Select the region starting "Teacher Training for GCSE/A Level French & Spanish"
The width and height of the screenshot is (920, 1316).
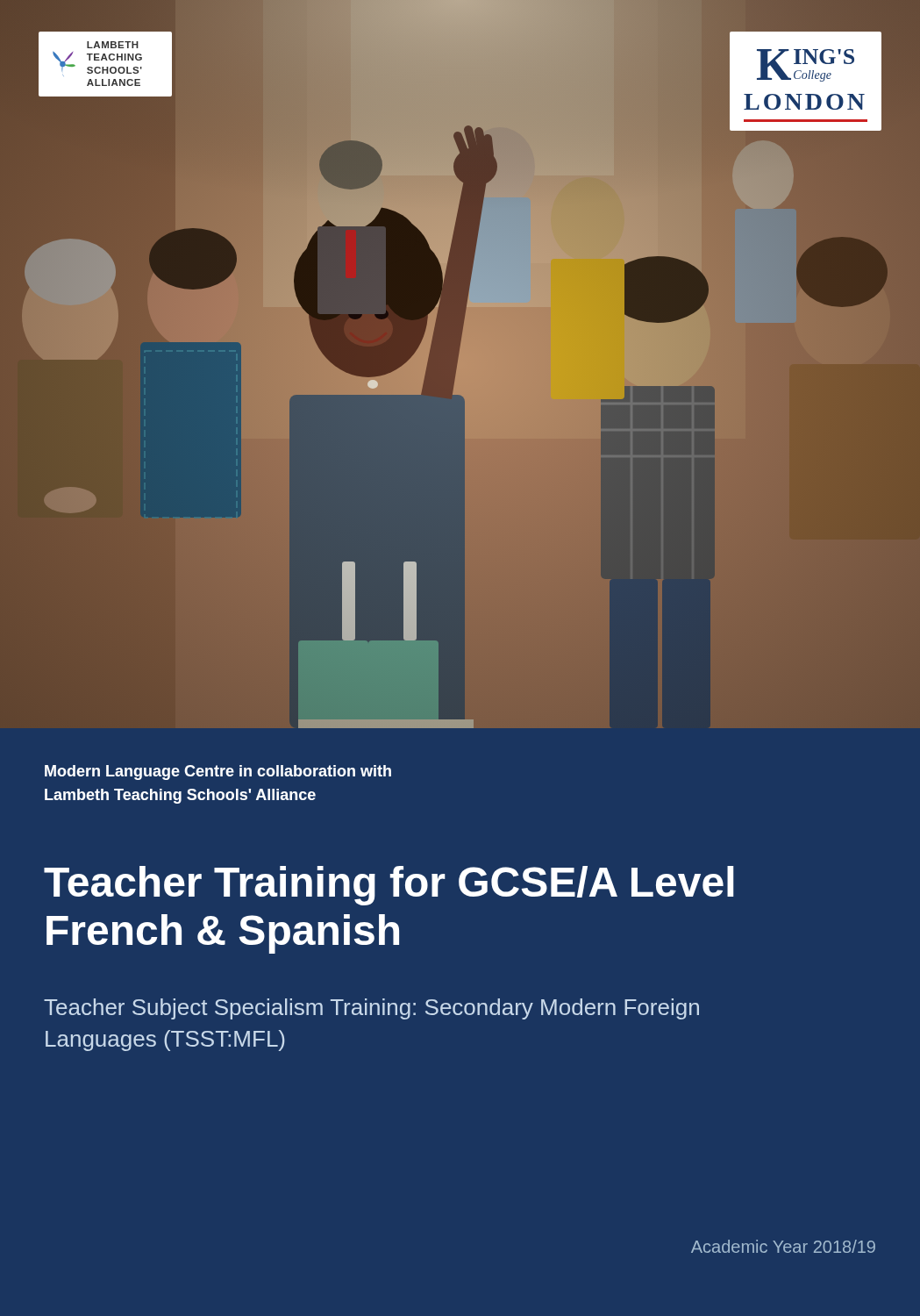[390, 906]
